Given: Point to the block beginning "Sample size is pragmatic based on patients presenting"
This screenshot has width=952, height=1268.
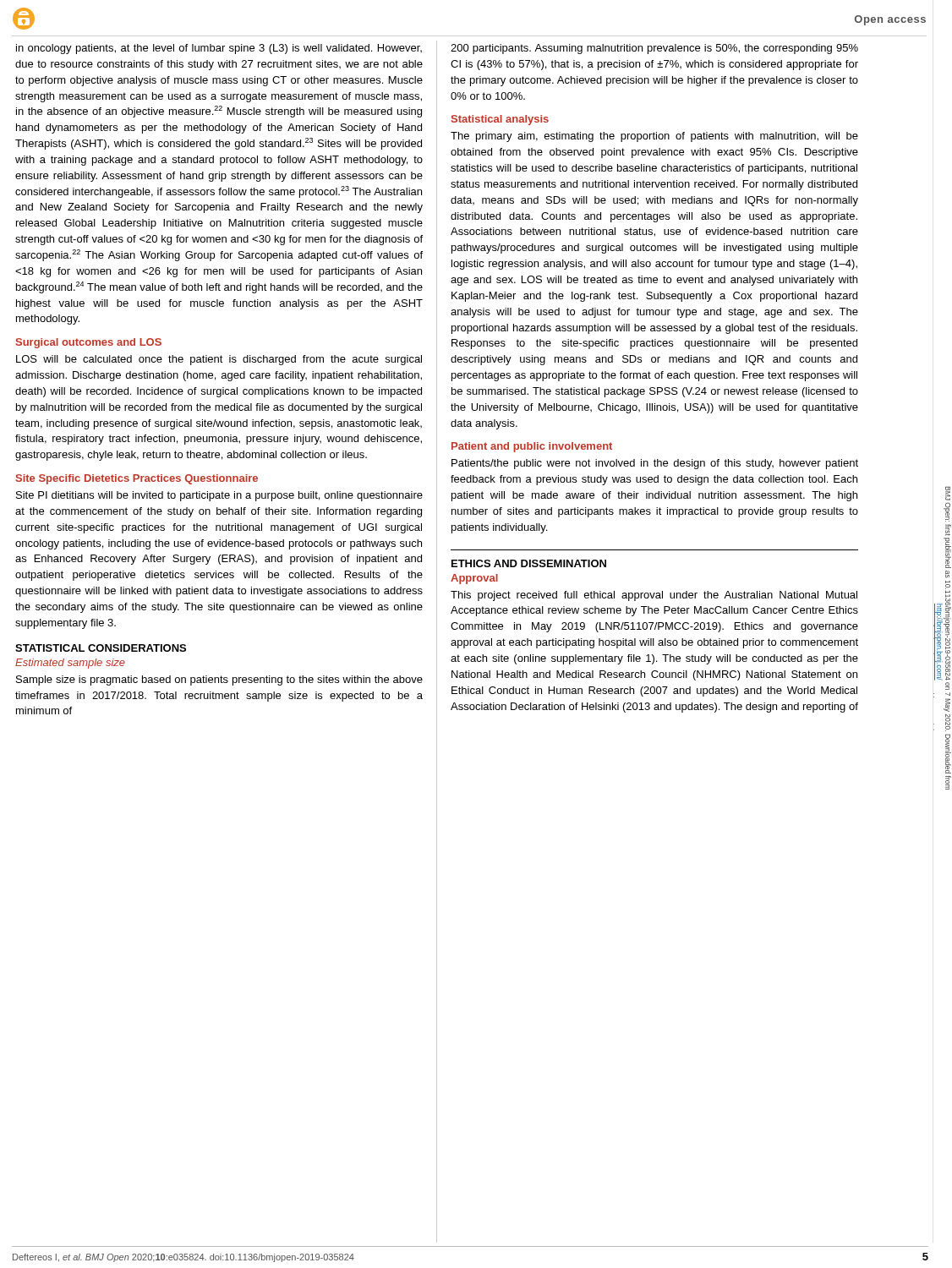Looking at the screenshot, I should coord(219,696).
